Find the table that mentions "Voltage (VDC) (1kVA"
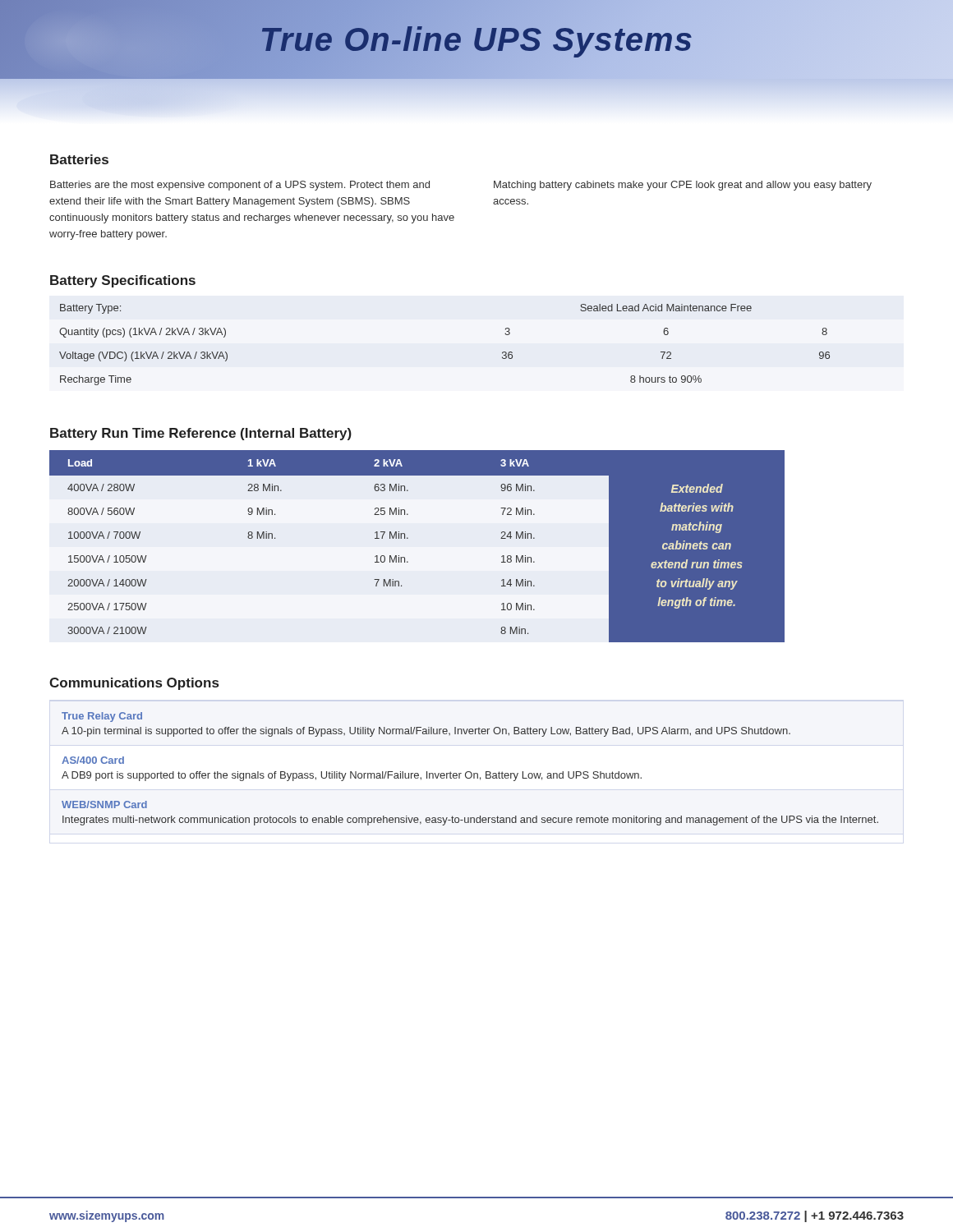Image resolution: width=953 pixels, height=1232 pixels. tap(476, 343)
